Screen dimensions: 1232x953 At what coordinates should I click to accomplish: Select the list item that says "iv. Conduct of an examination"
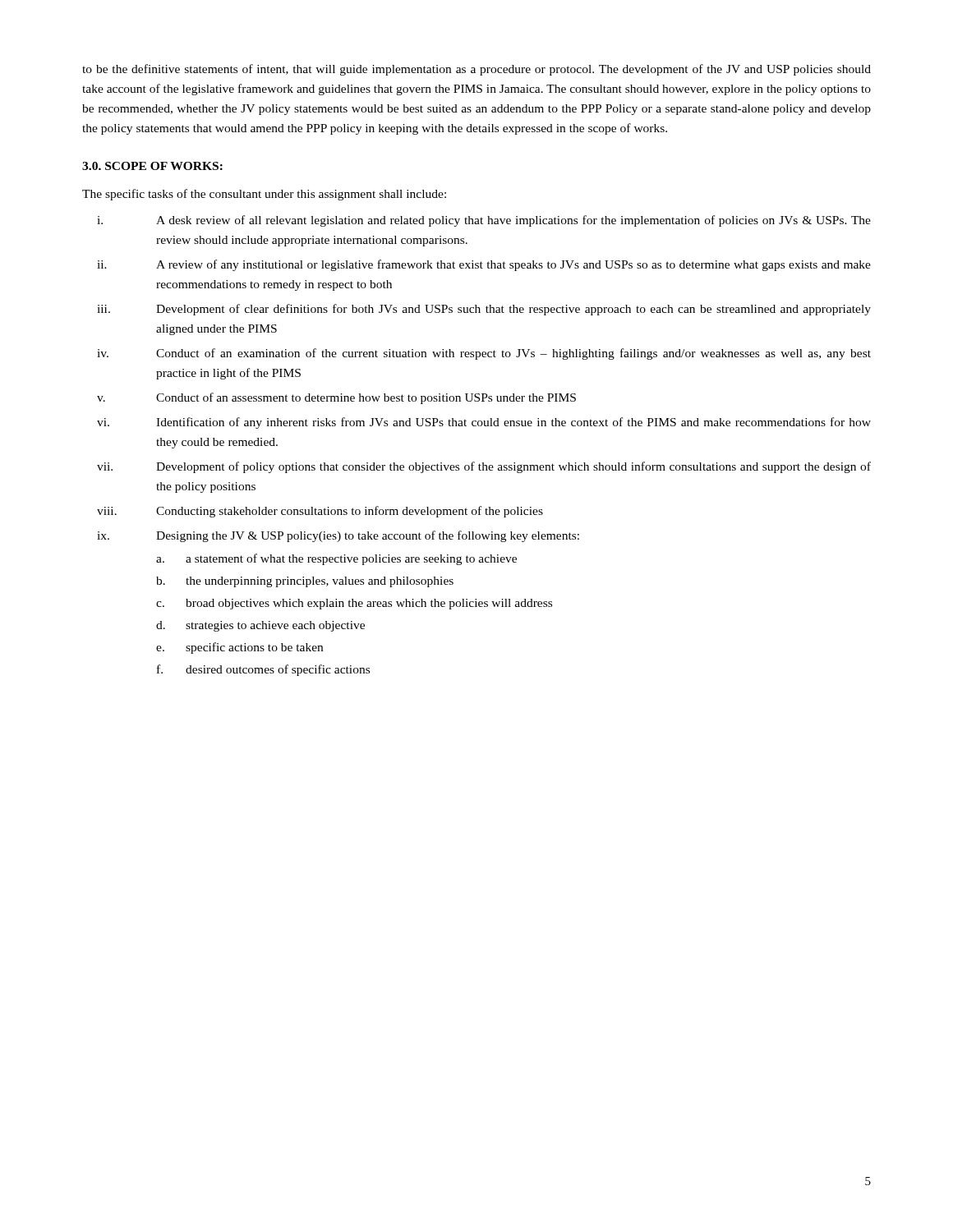[476, 363]
